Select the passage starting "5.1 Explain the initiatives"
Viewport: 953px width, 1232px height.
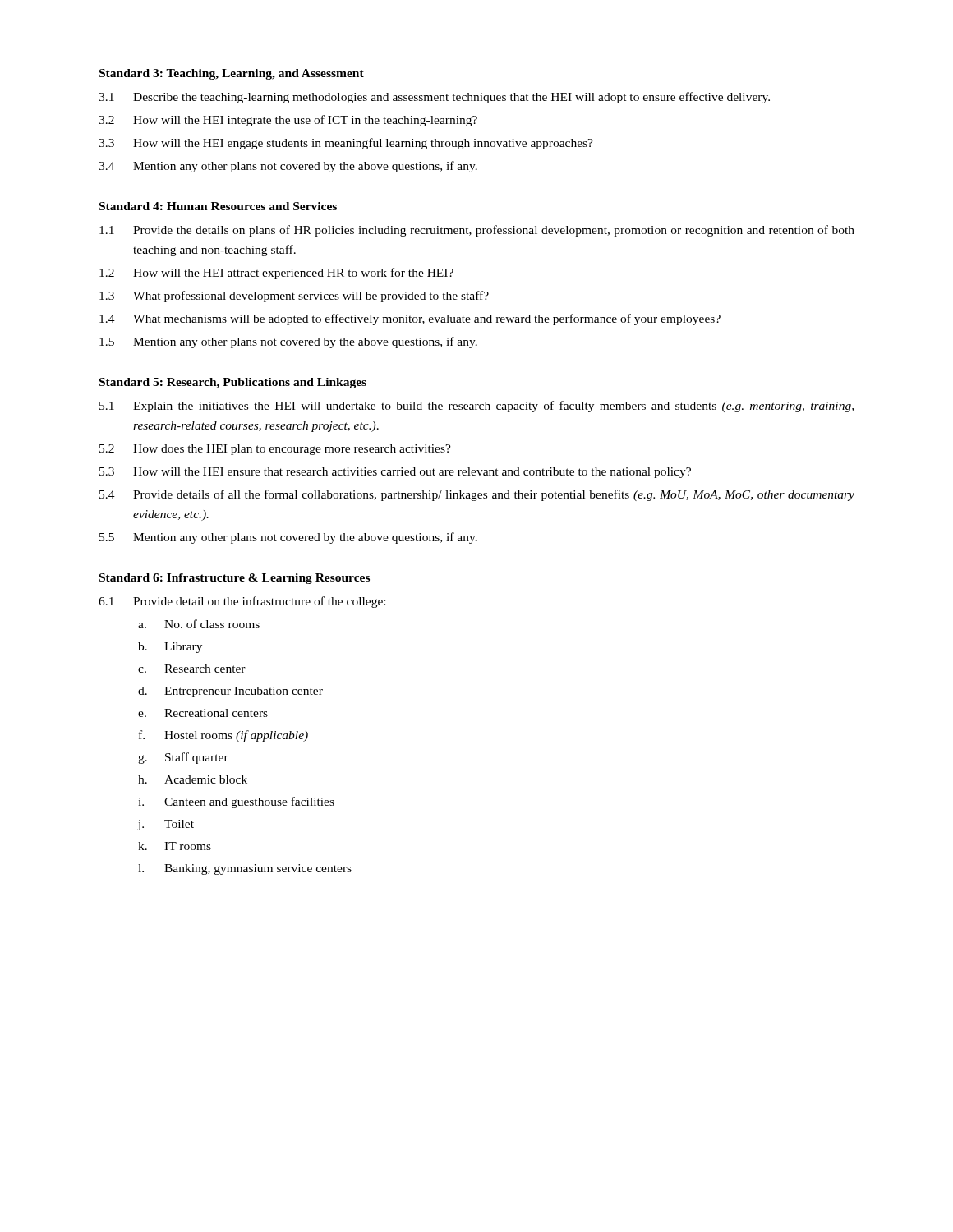pos(476,416)
